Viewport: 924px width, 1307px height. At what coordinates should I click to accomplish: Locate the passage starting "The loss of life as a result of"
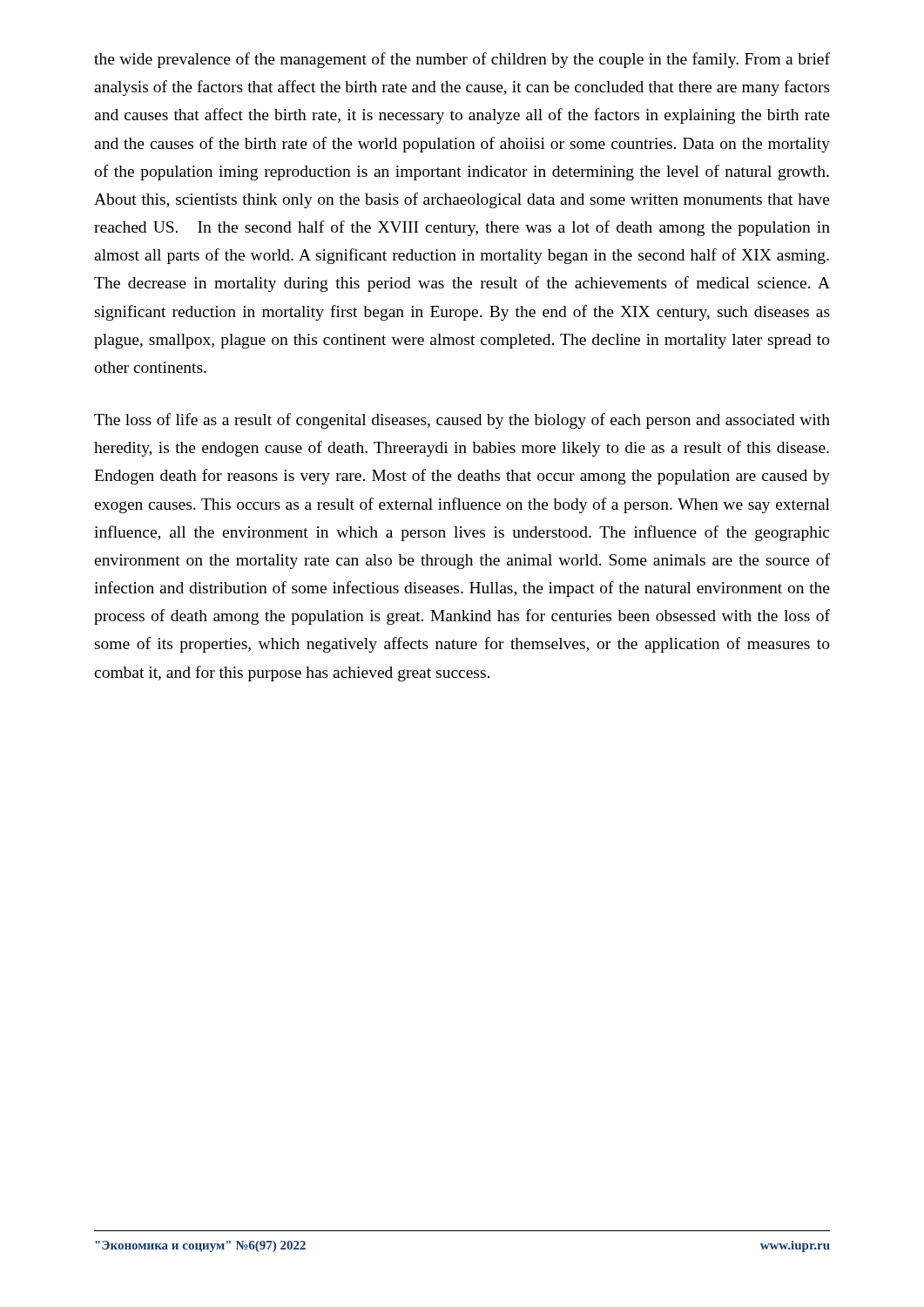click(462, 546)
